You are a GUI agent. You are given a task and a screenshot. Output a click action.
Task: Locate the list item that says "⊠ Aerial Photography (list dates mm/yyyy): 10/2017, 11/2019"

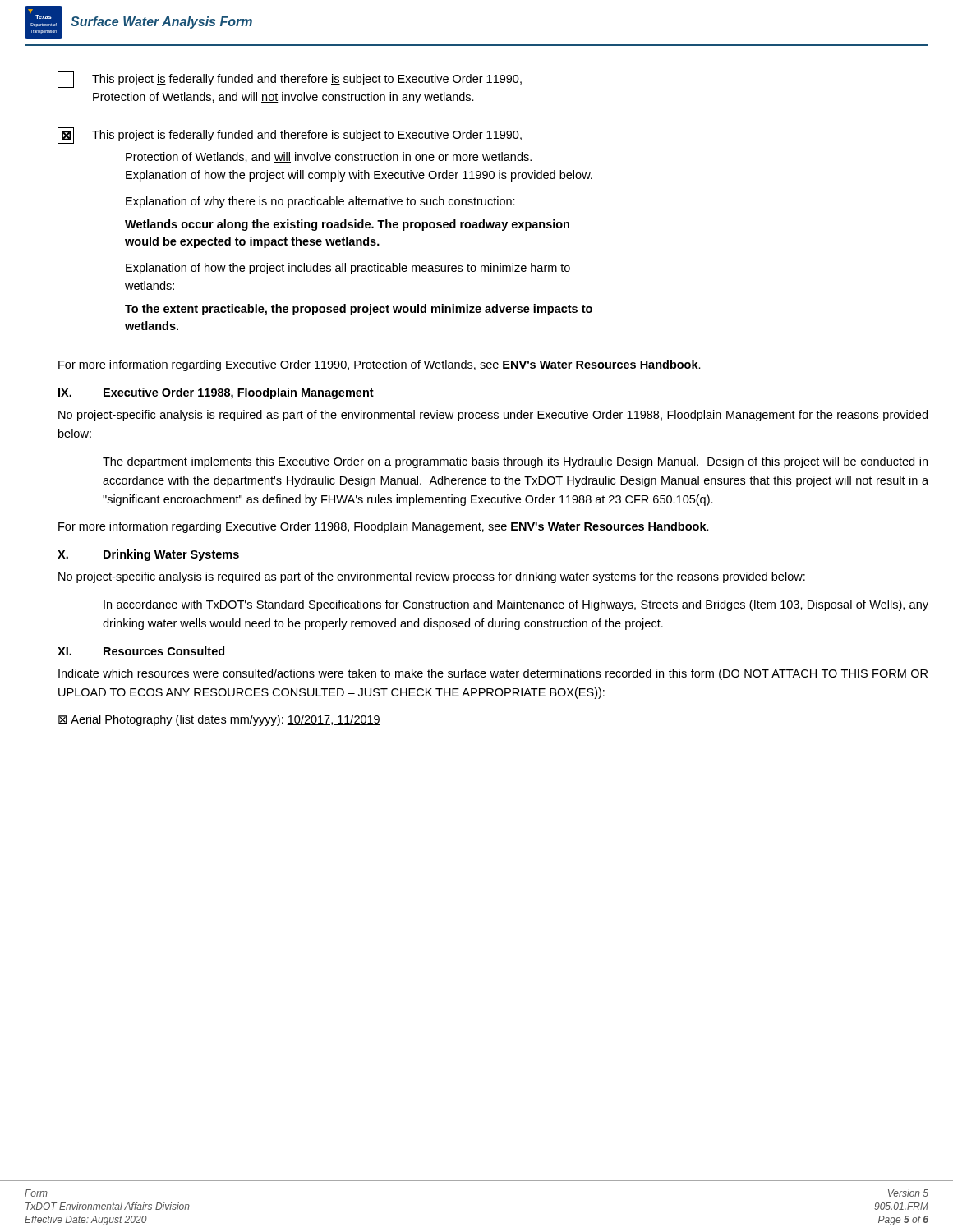click(219, 720)
